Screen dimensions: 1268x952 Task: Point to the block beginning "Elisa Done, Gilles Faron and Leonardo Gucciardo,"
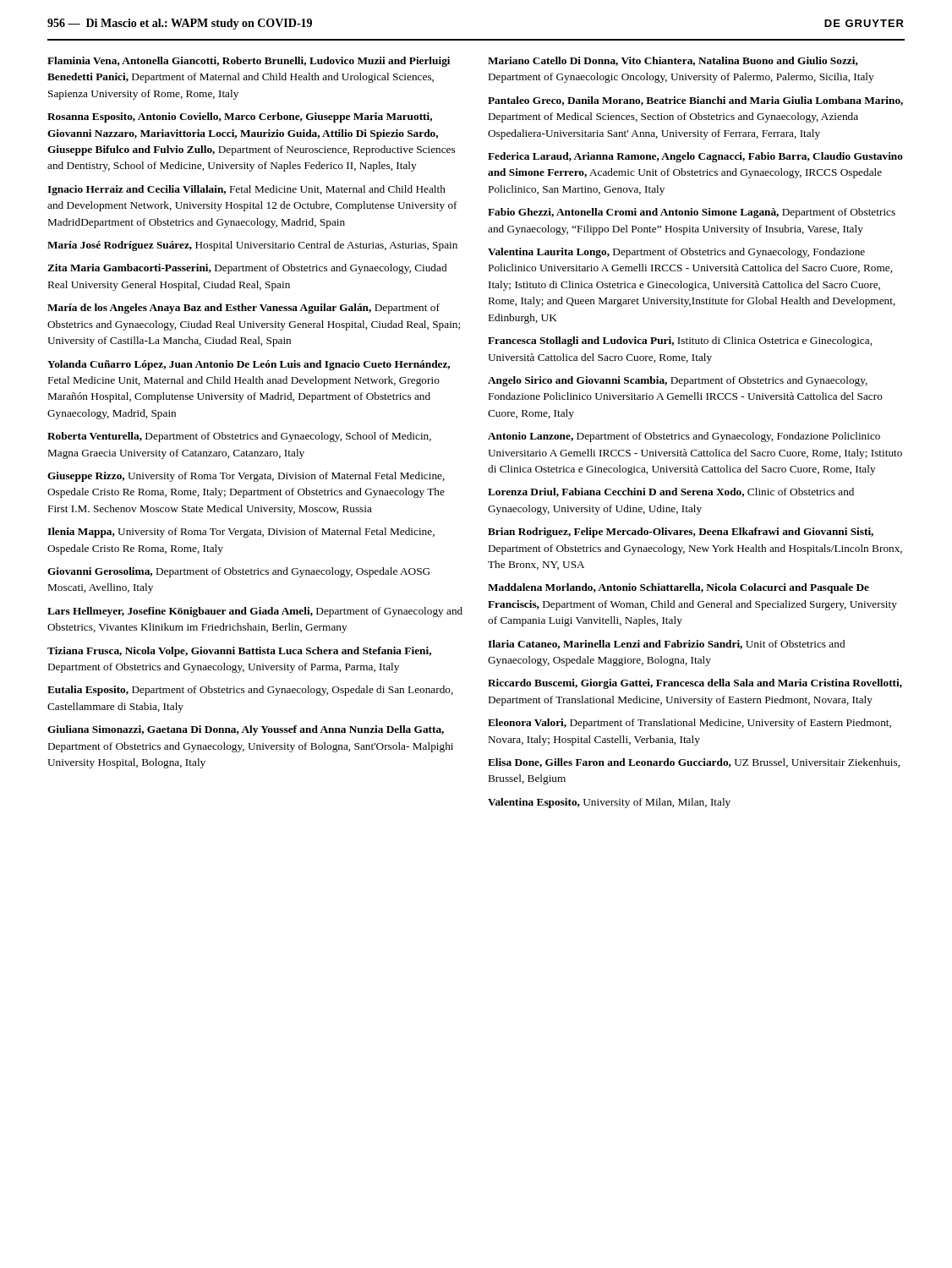click(694, 770)
